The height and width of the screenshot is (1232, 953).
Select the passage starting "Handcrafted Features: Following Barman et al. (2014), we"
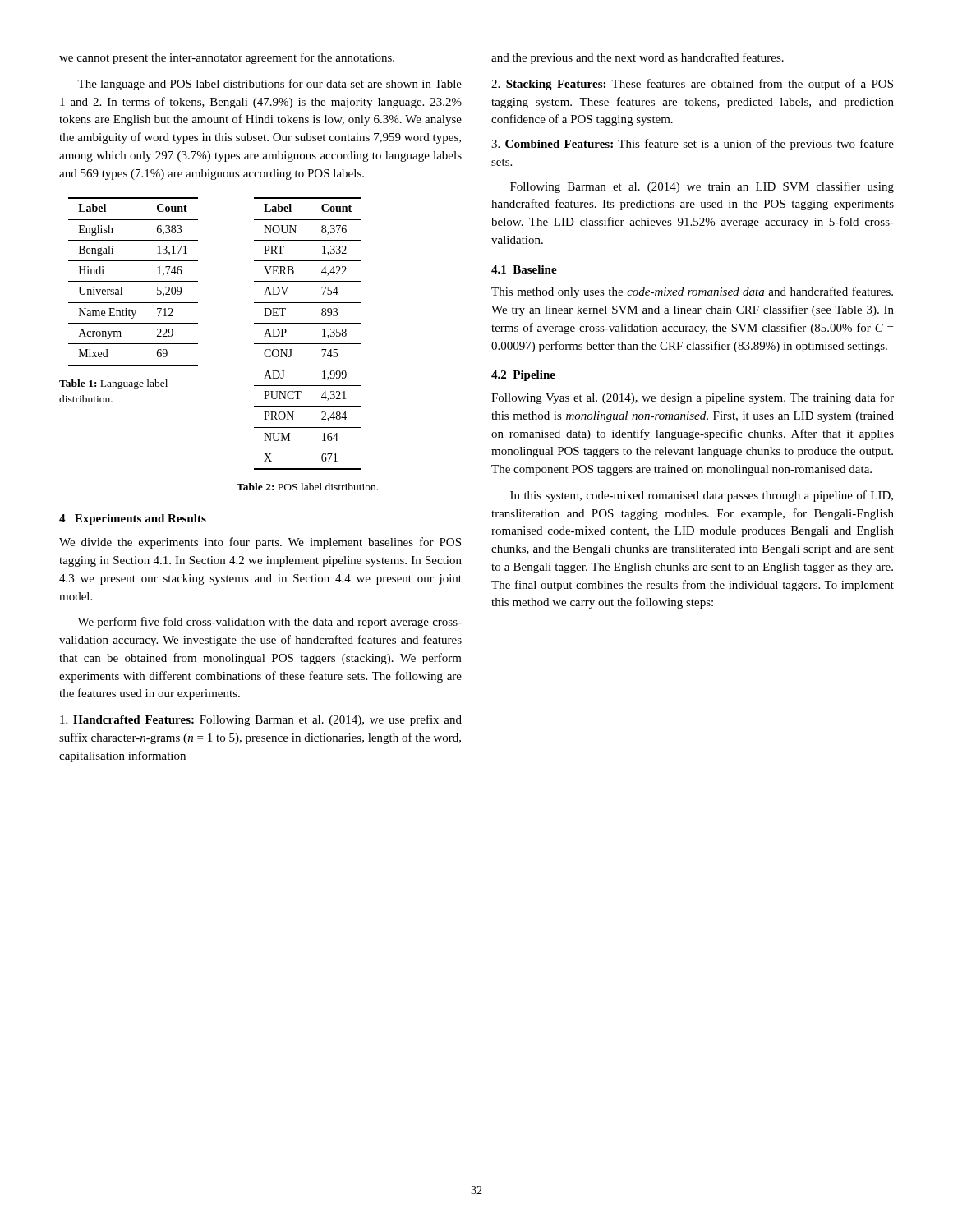pos(260,738)
